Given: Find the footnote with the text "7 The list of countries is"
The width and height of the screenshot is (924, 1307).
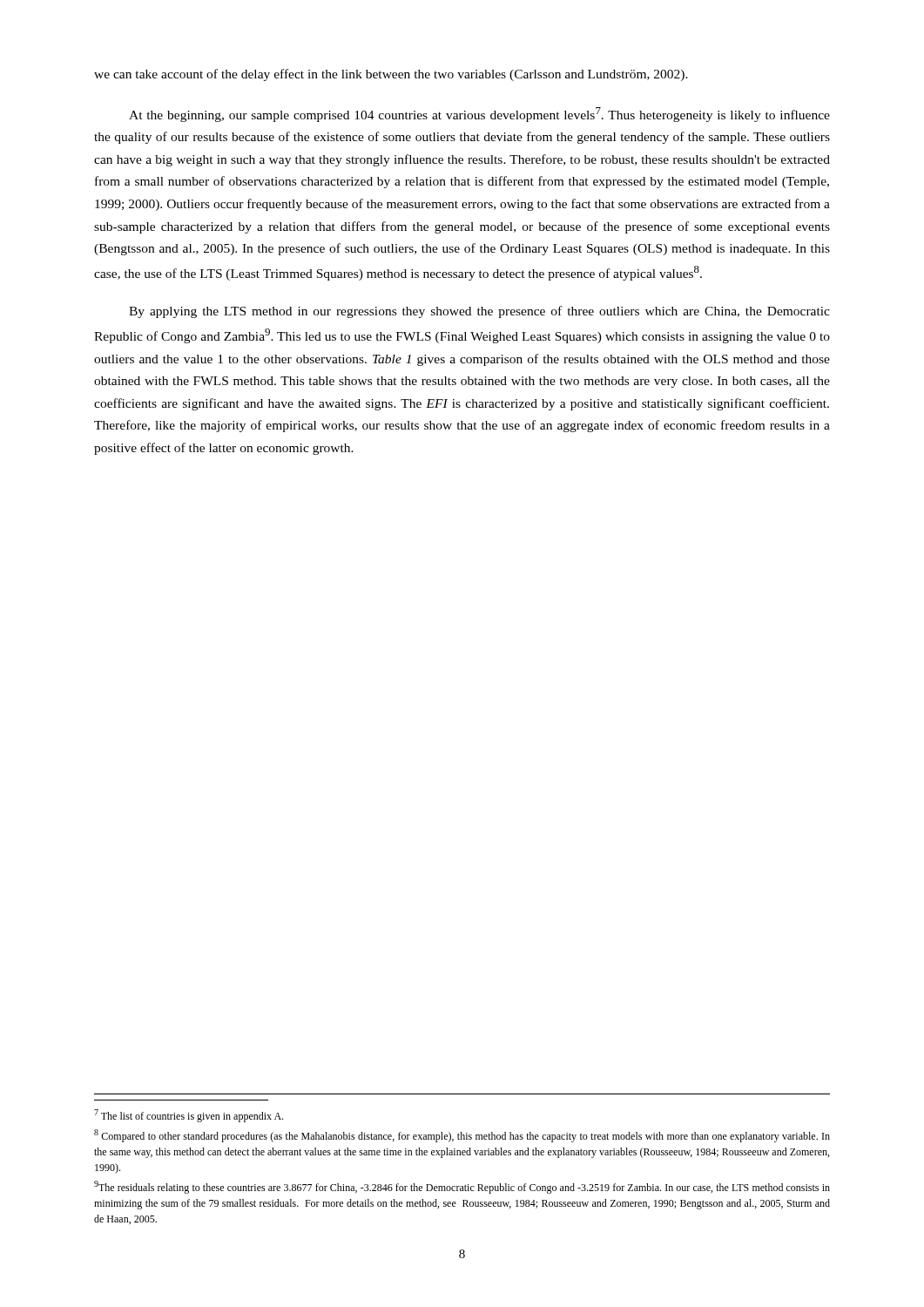Looking at the screenshot, I should pyautogui.click(x=189, y=1115).
